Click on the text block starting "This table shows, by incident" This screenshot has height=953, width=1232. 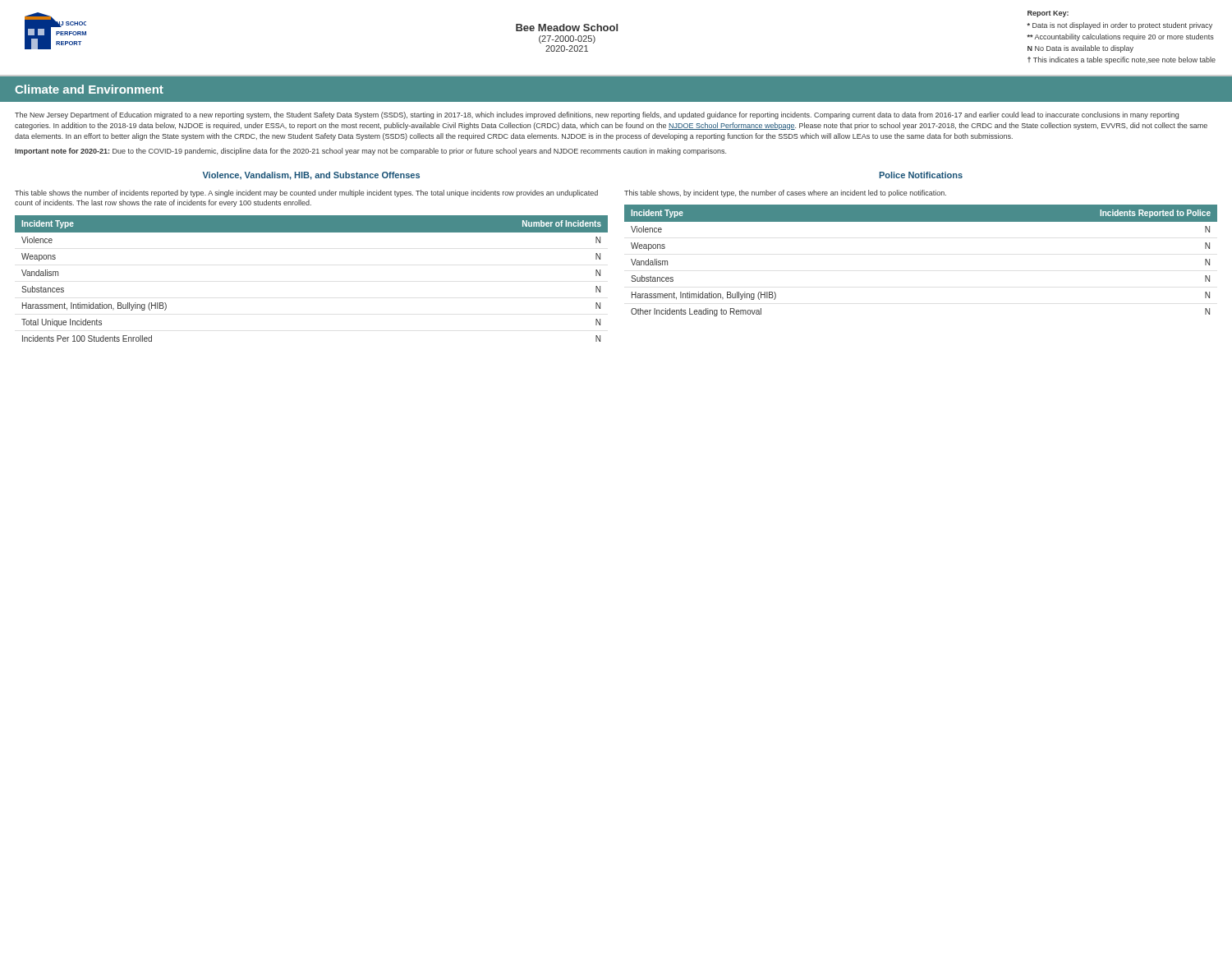coord(786,193)
